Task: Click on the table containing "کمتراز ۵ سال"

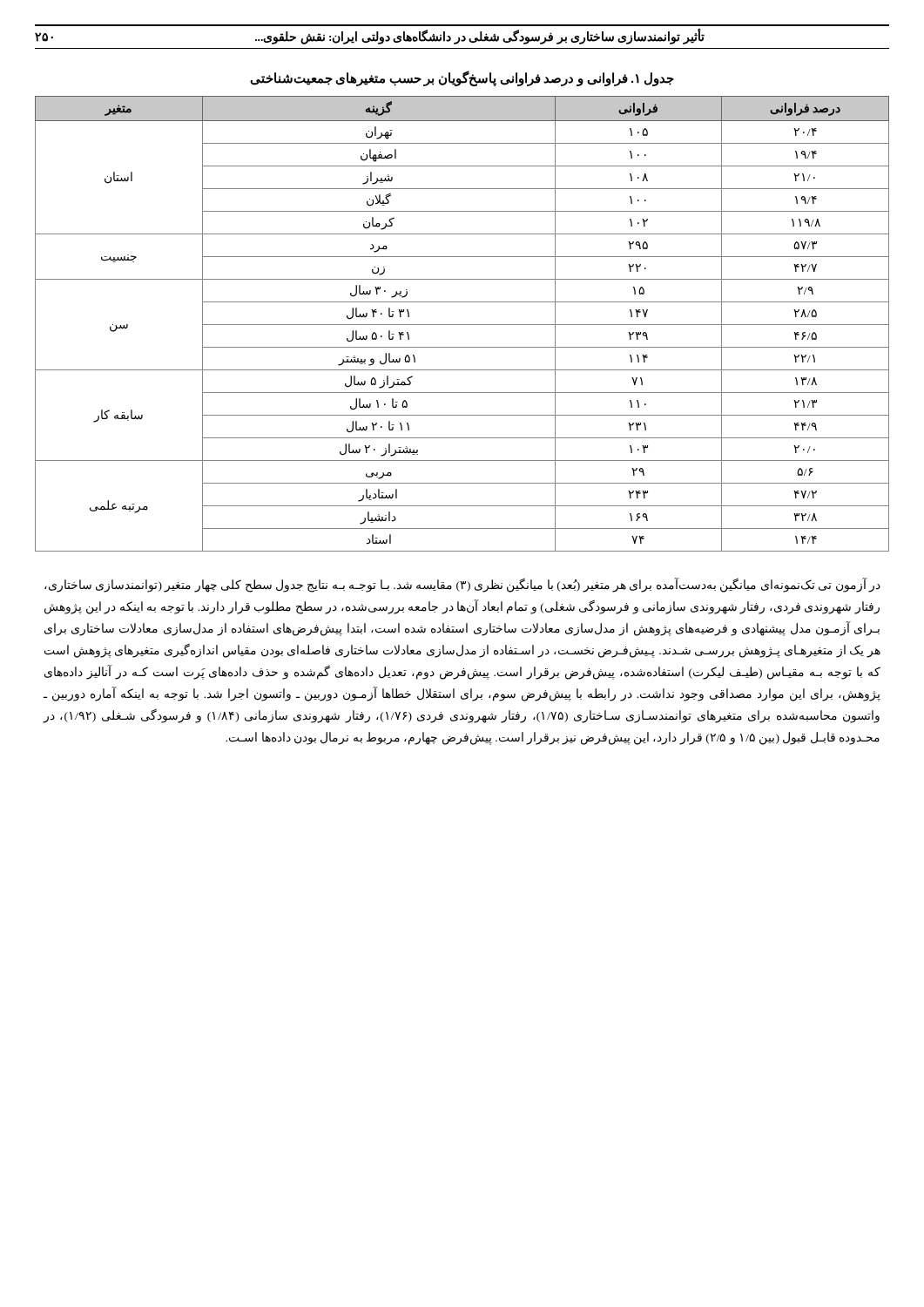Action: (x=462, y=324)
